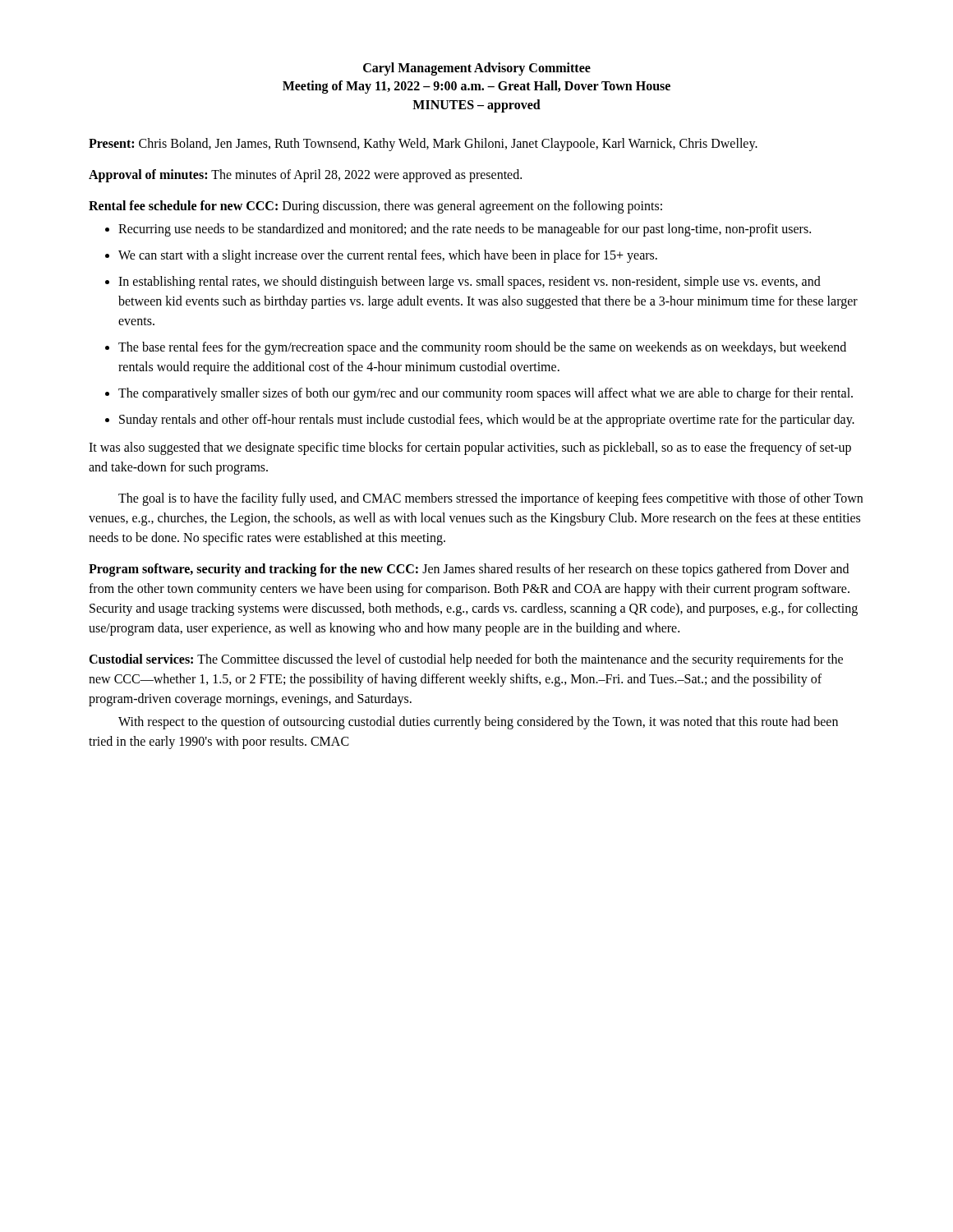Click the passage that begins "Present: Chris Boland, Jen James, Ruth"
The image size is (953, 1232).
tap(423, 143)
